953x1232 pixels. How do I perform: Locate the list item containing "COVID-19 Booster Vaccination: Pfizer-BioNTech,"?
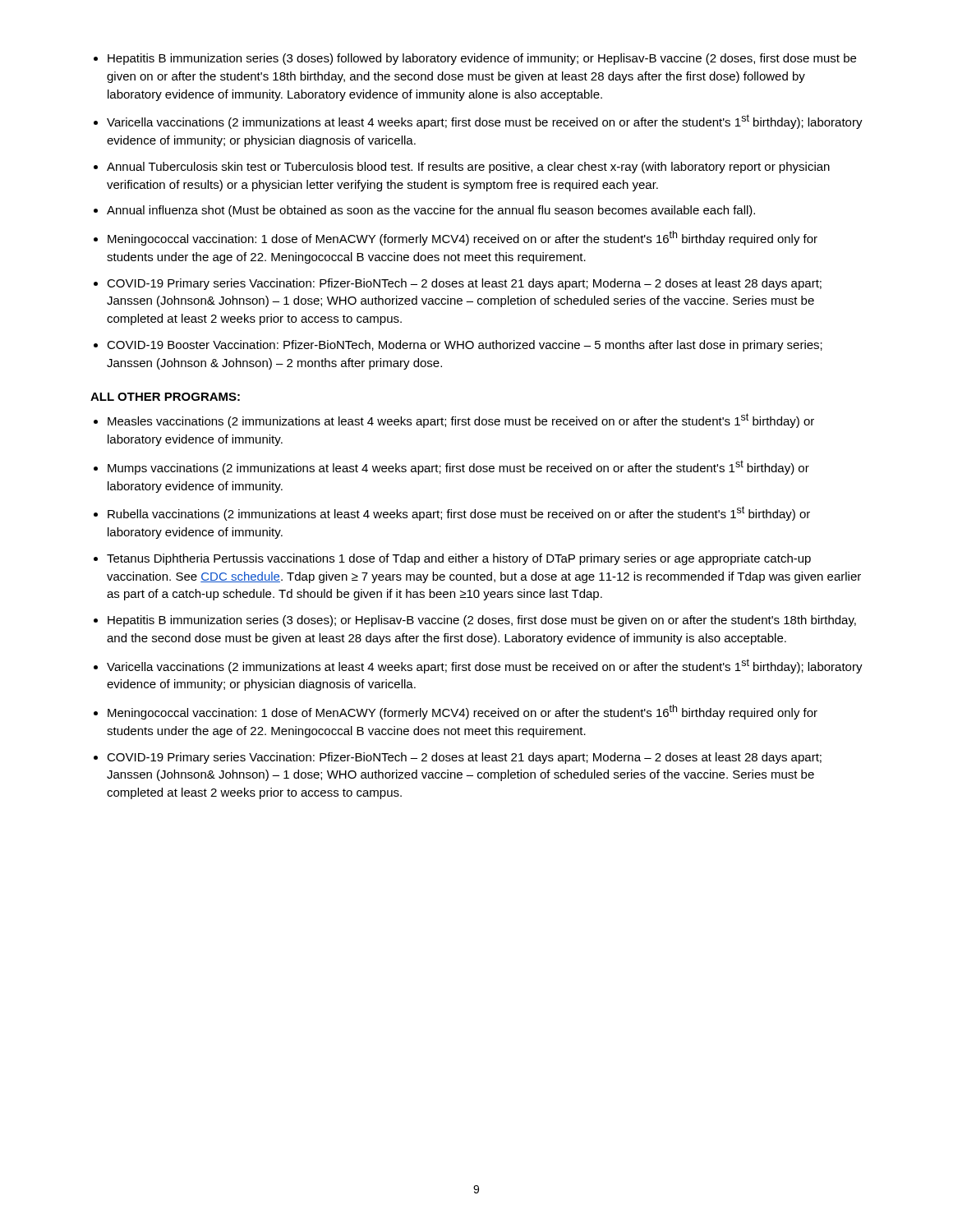(485, 354)
